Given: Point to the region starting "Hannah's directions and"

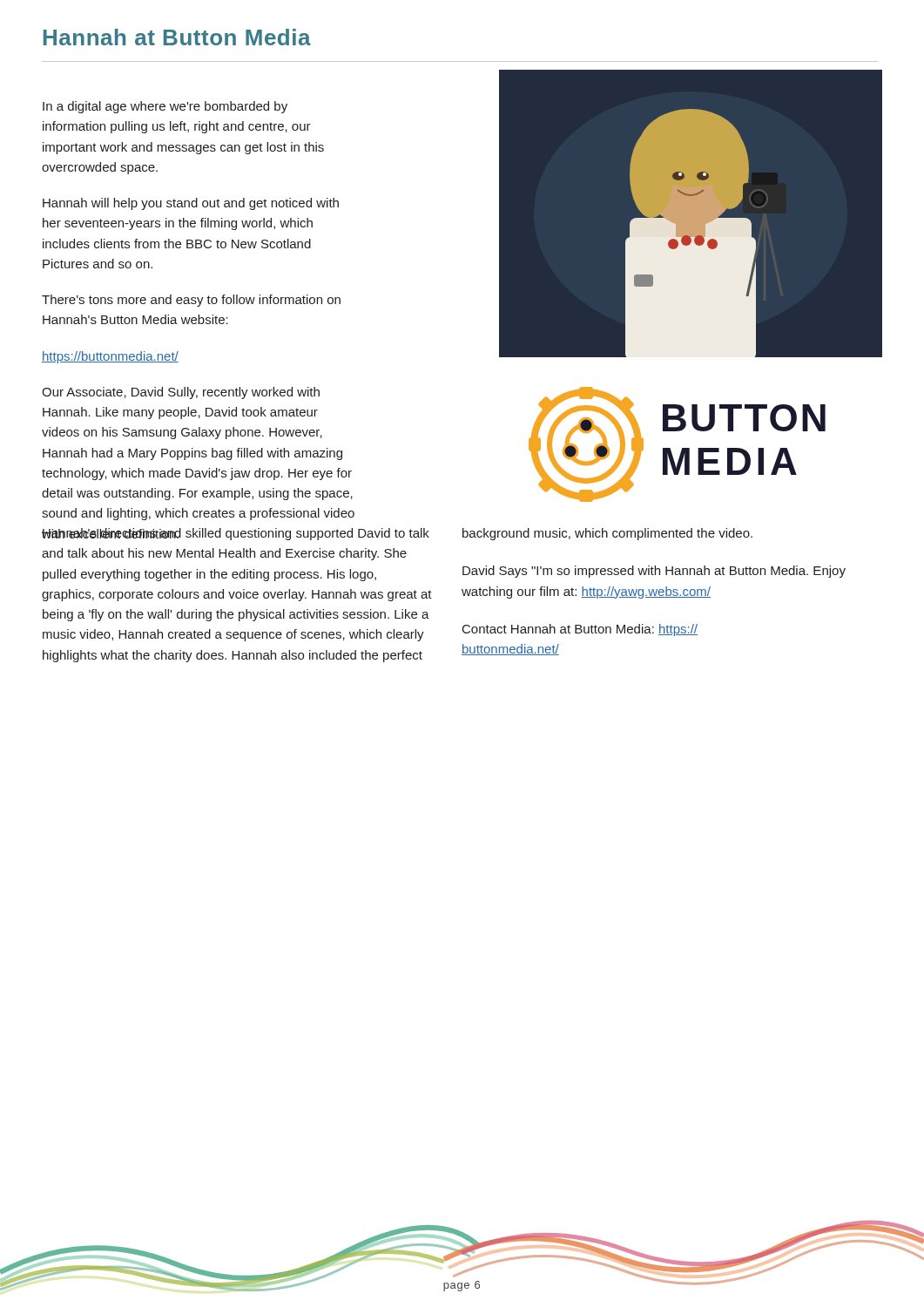Looking at the screenshot, I should [x=238, y=594].
